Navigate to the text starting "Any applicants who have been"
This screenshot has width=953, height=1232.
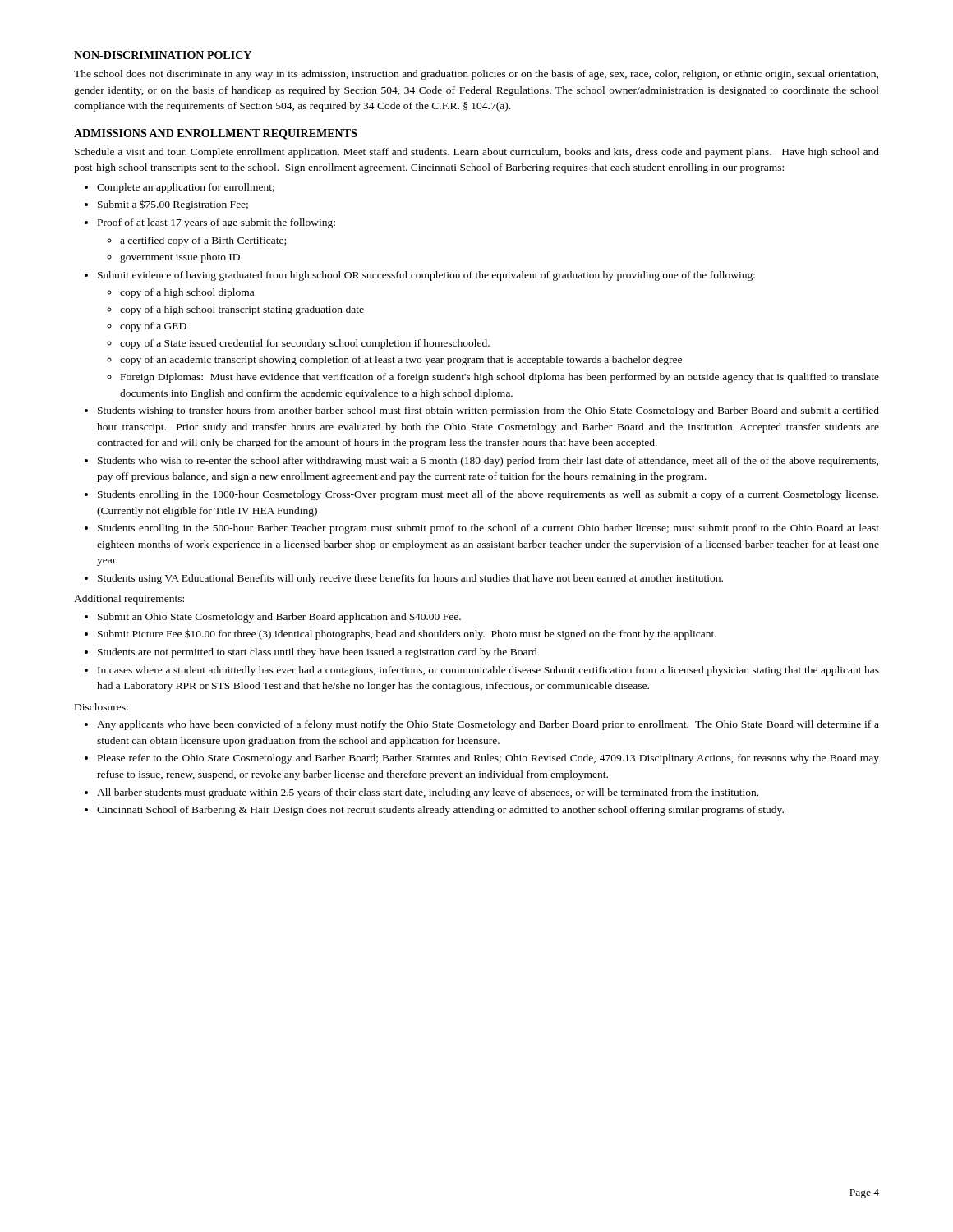click(488, 732)
